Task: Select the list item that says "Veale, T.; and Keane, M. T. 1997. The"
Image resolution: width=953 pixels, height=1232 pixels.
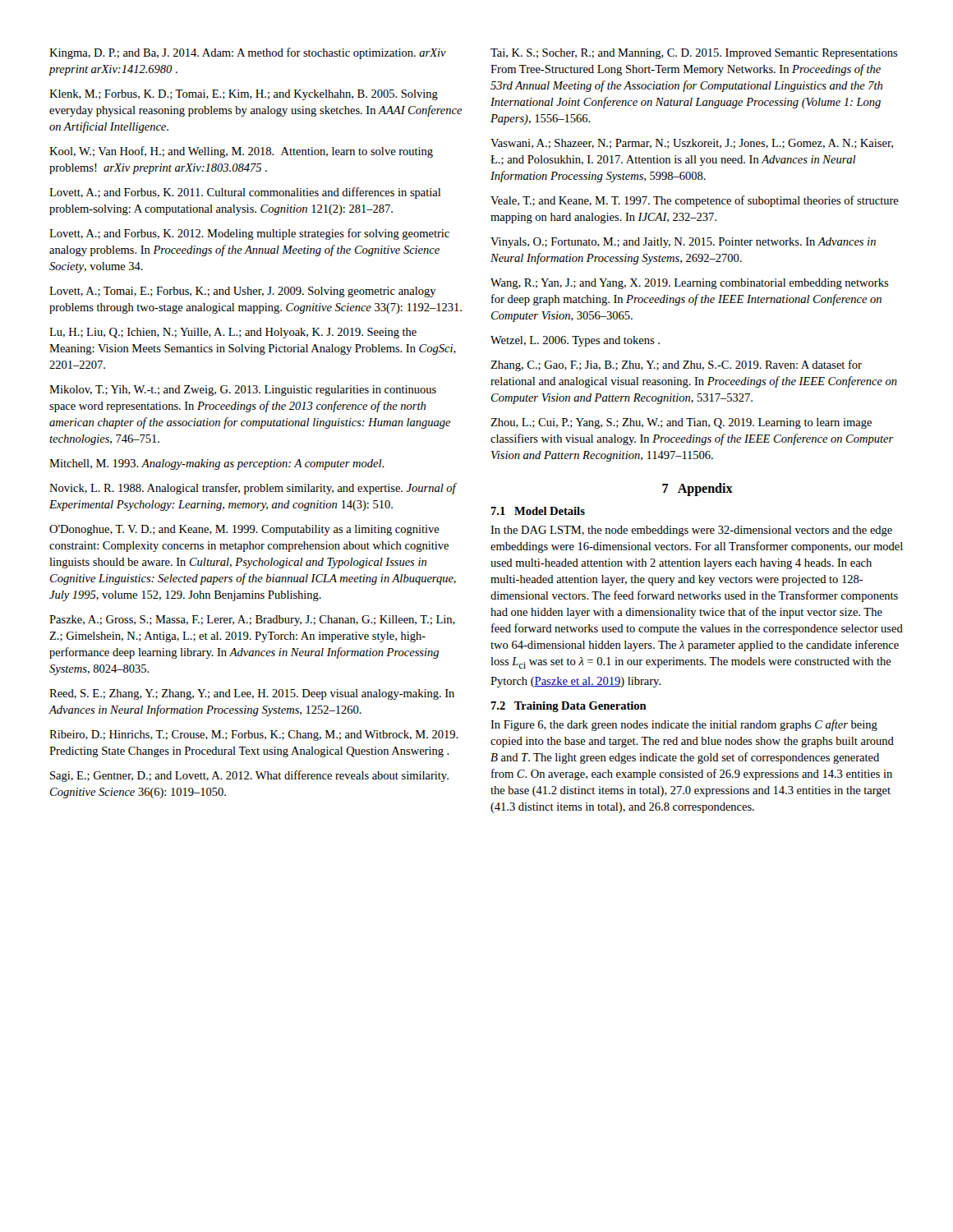Action: tap(695, 209)
